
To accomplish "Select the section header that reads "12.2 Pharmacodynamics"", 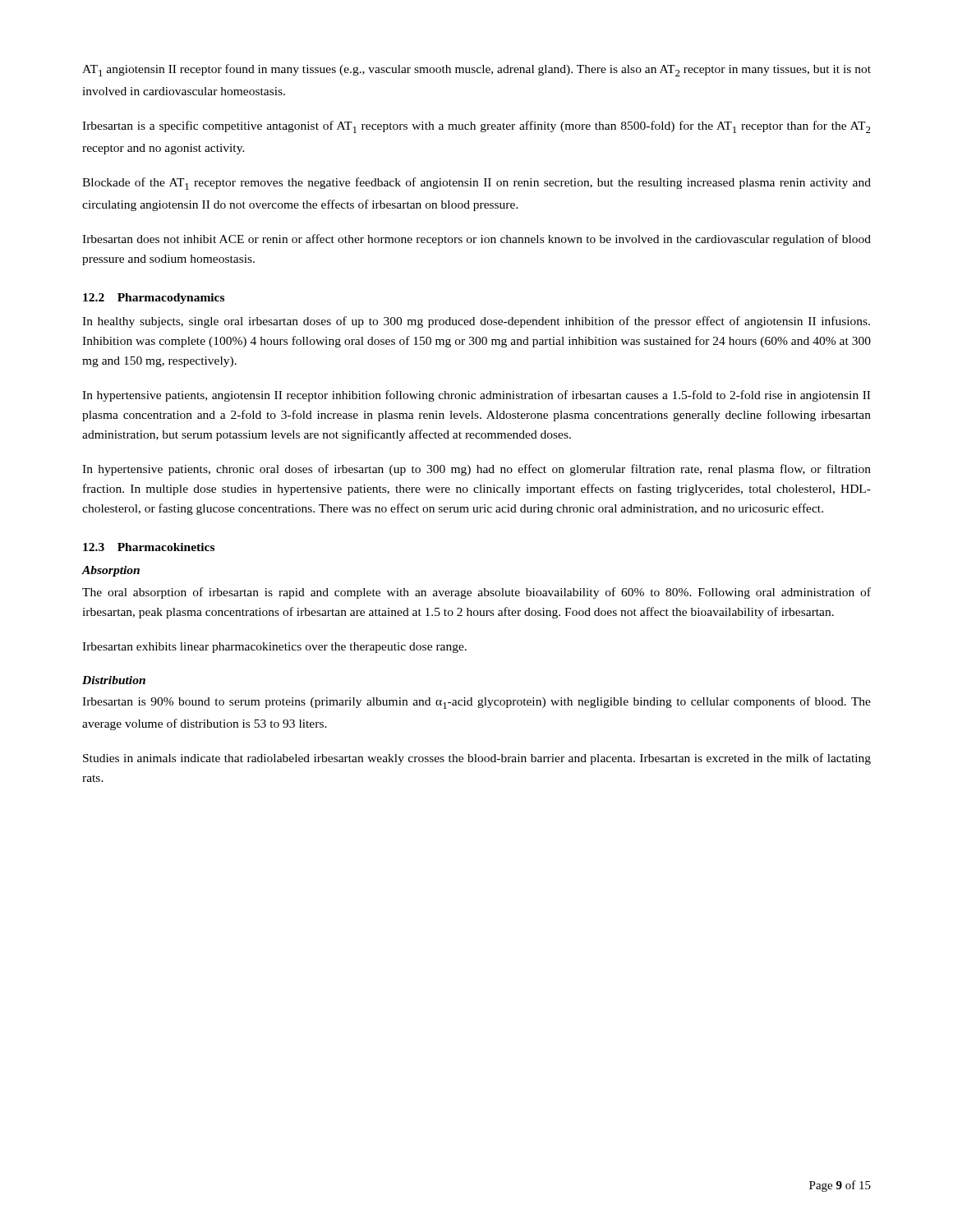I will point(153,297).
